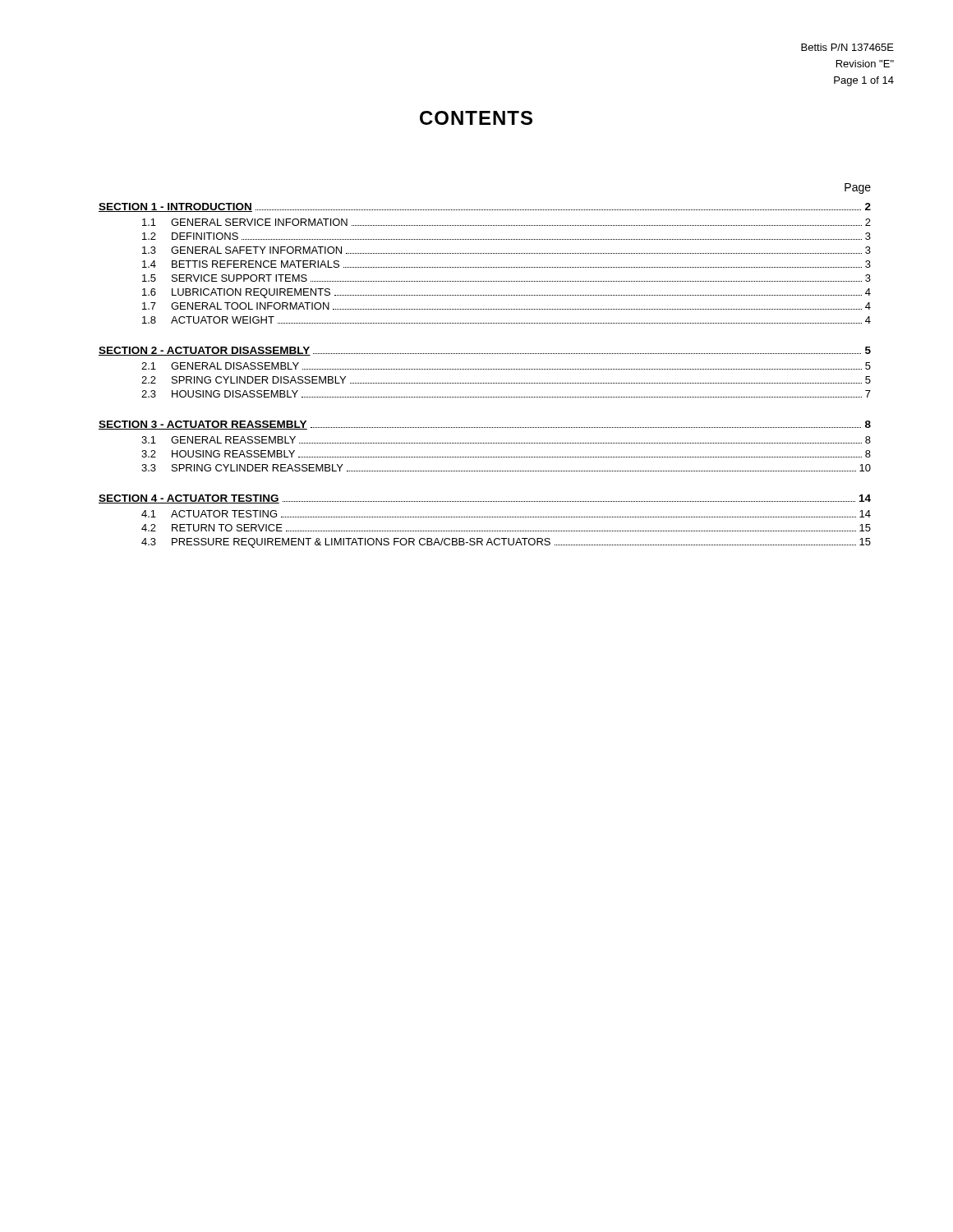Image resolution: width=953 pixels, height=1232 pixels.
Task: Click on the block starting "5 SERVICE SUPPORT ITEMS 3"
Action: (506, 278)
